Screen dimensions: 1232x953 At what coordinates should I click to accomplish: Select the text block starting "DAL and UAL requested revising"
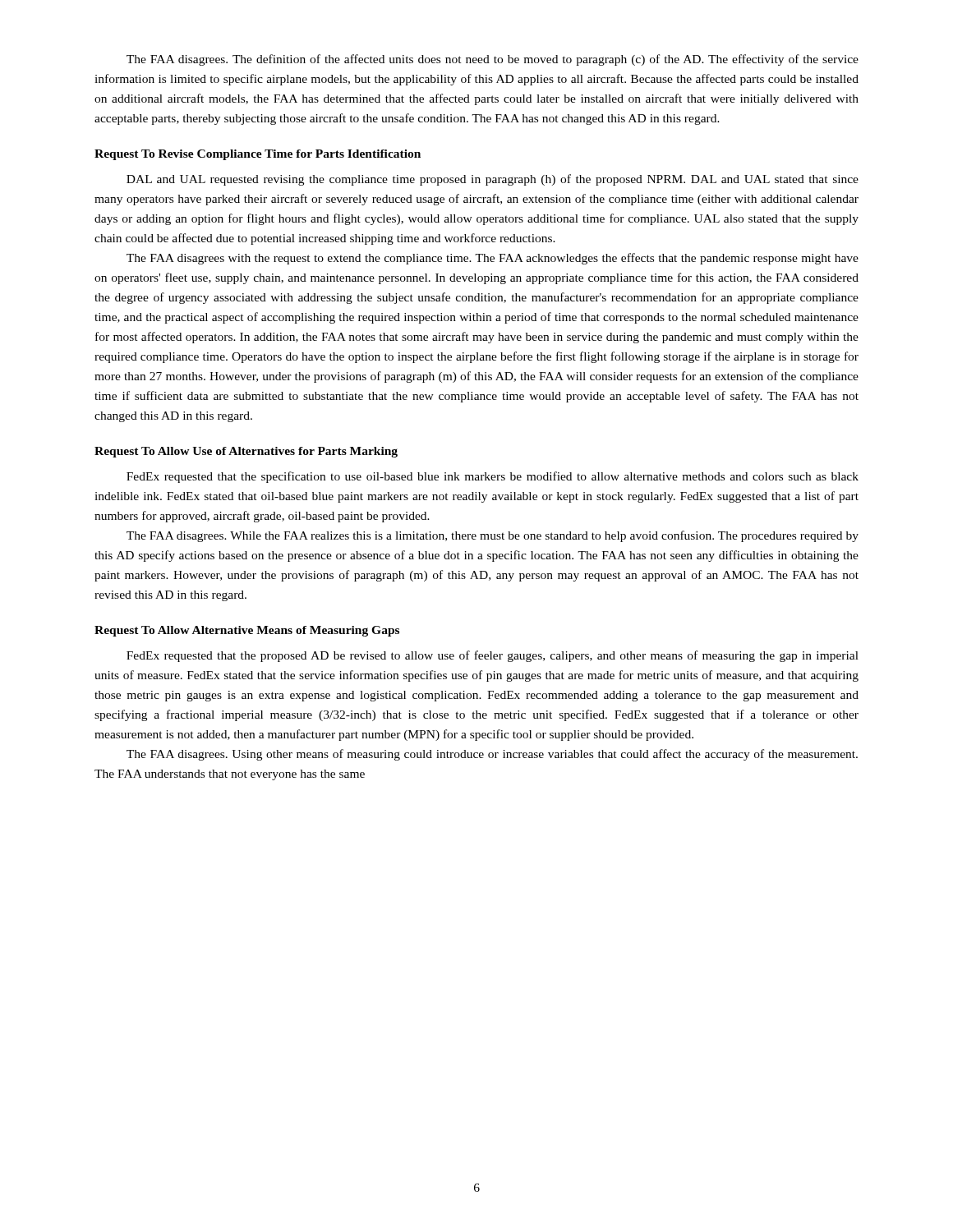pyautogui.click(x=476, y=209)
